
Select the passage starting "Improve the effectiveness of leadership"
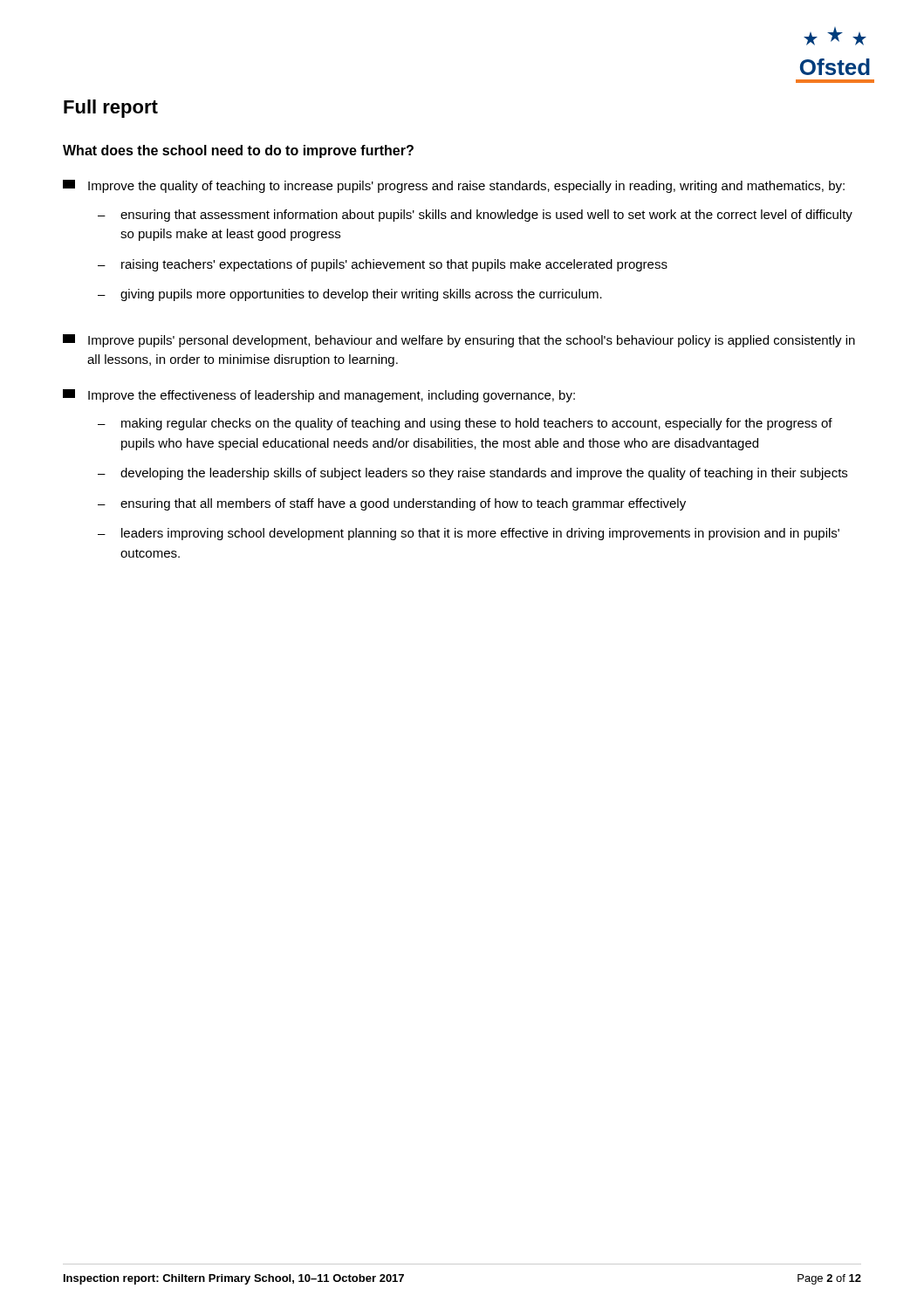462,479
